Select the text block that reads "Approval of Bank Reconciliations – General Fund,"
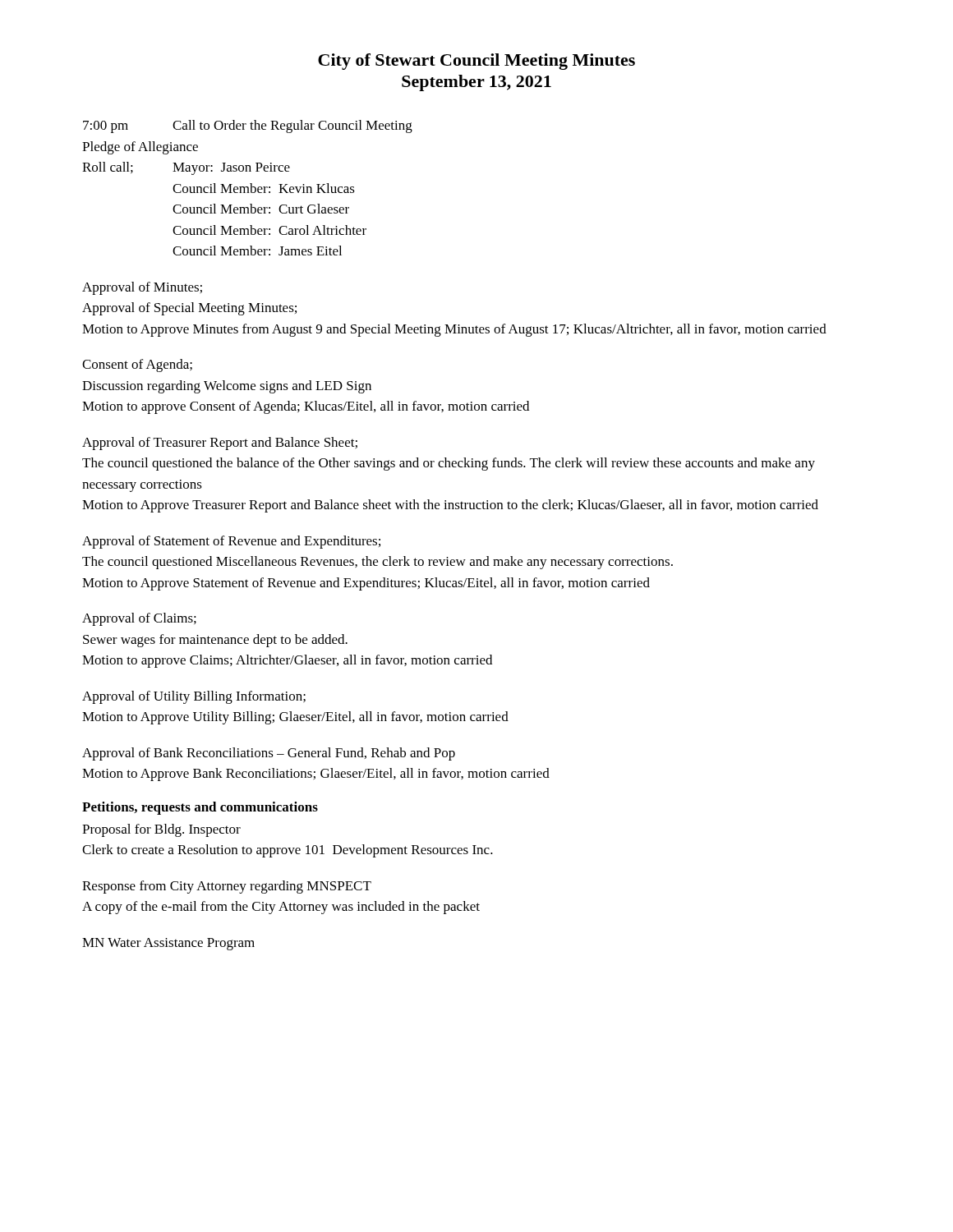The width and height of the screenshot is (953, 1232). [316, 763]
